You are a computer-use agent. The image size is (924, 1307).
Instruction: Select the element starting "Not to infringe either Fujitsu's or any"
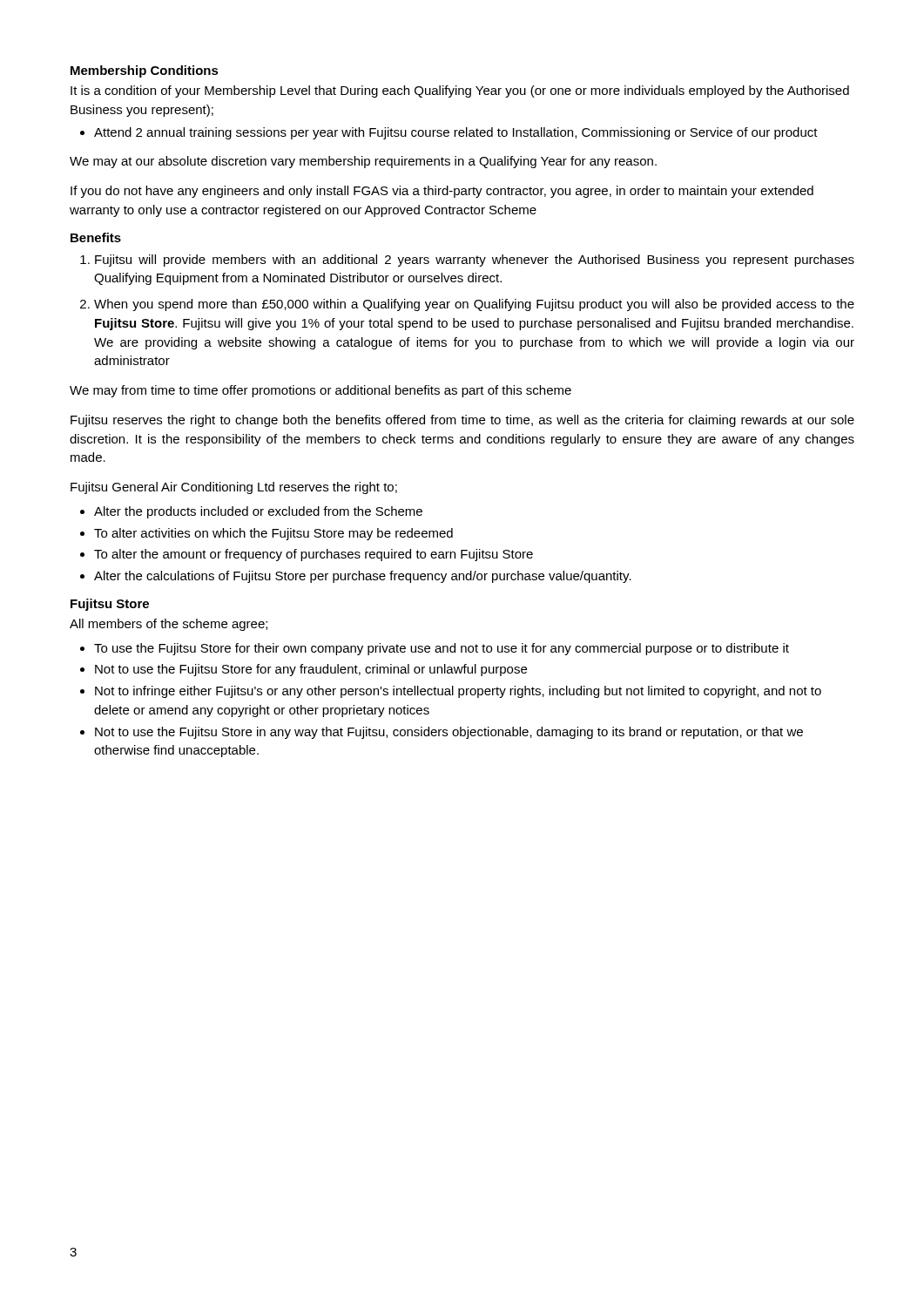coord(458,700)
